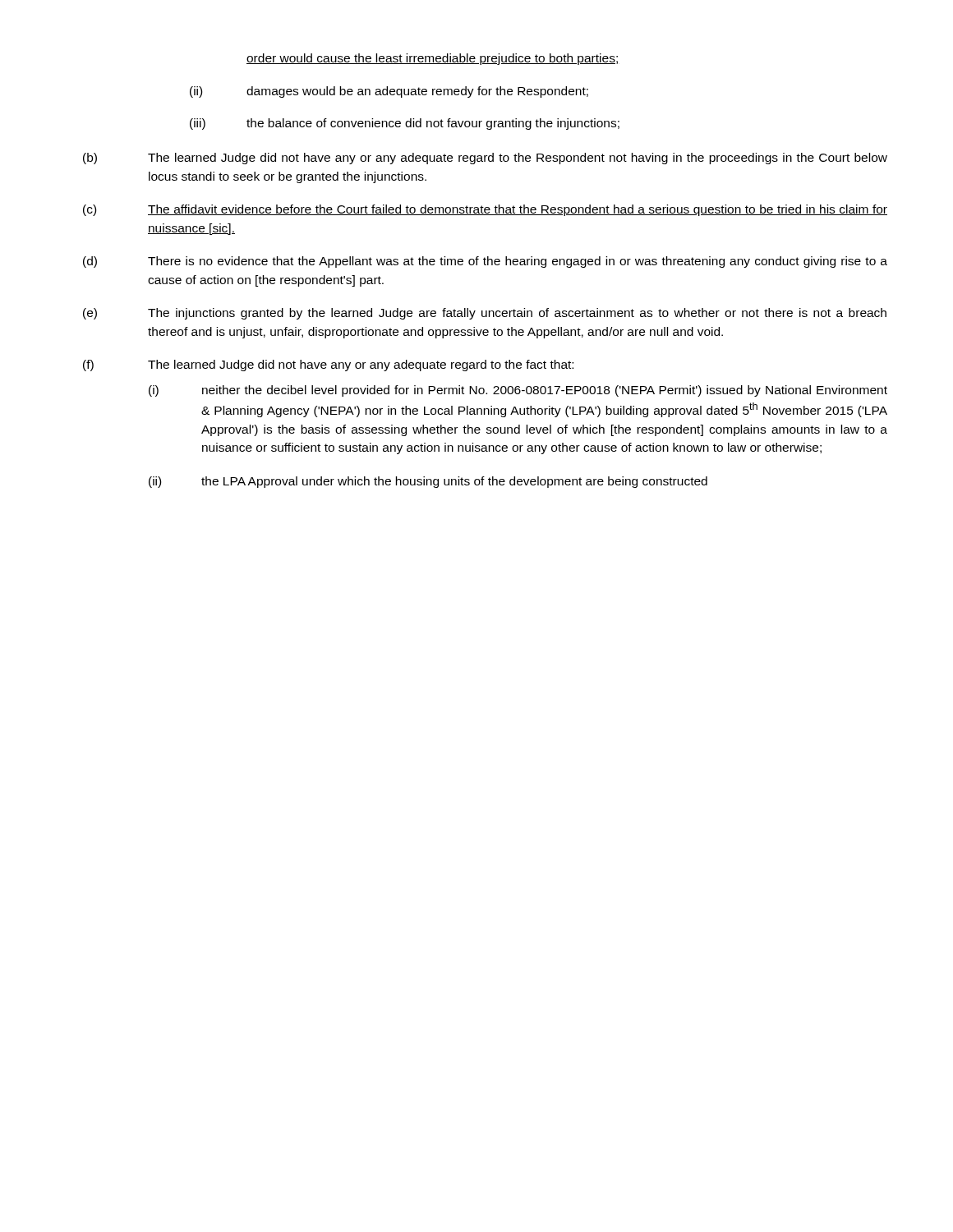Where is the passage that starts "(i) neither the decibel level"?
This screenshot has height=1232, width=953.
518,419
